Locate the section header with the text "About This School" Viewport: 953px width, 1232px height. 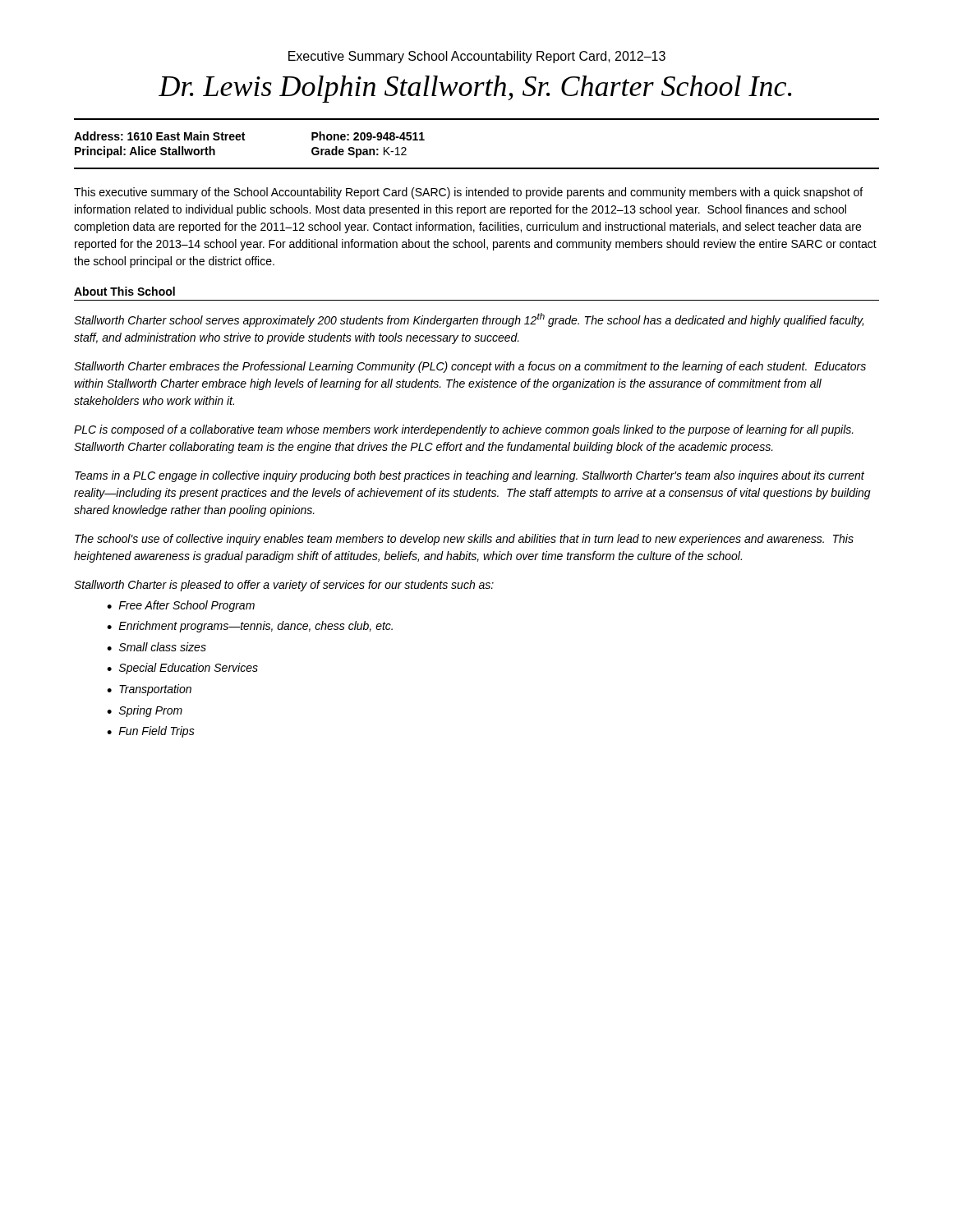tap(125, 292)
